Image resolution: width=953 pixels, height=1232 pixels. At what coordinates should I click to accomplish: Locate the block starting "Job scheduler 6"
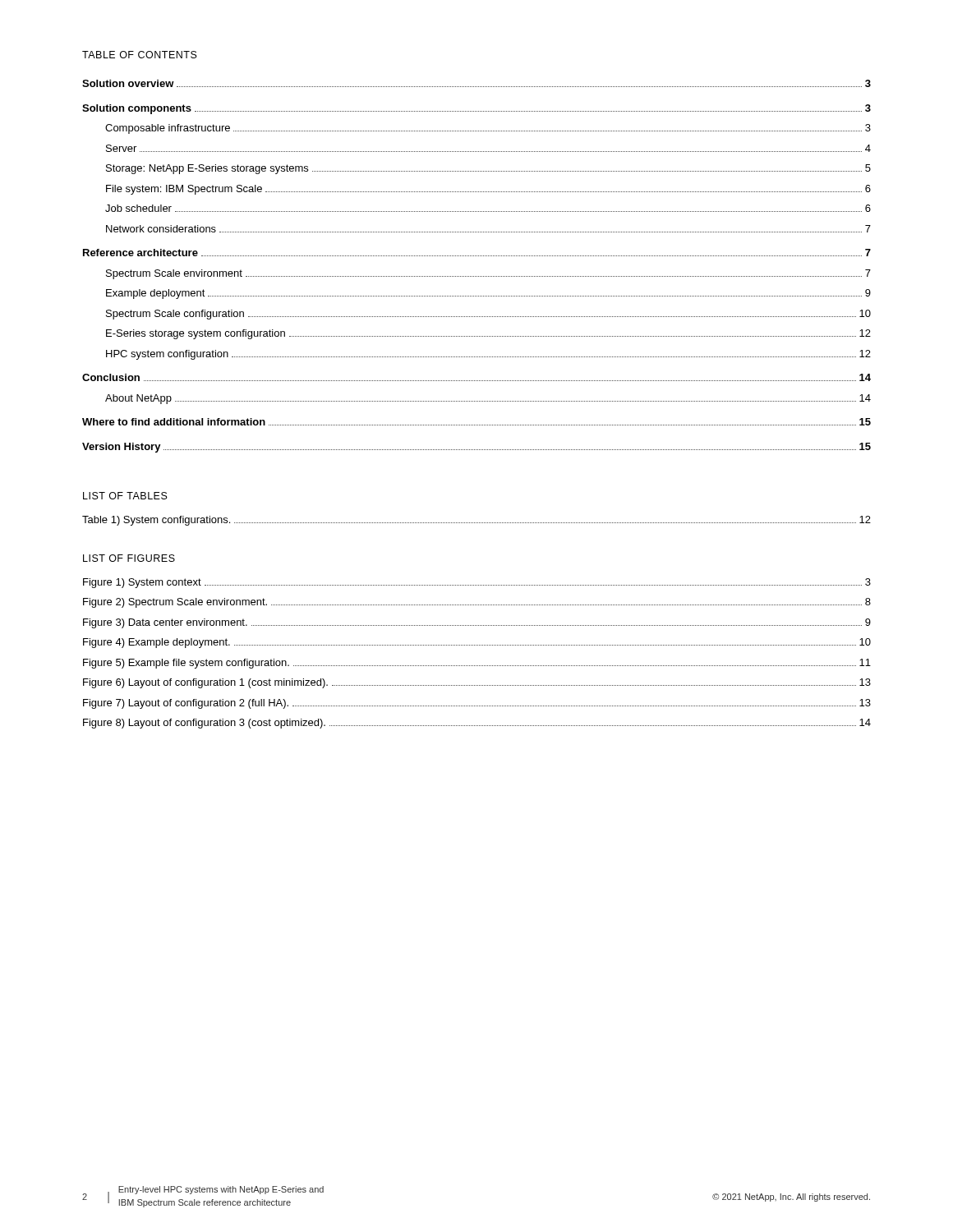click(488, 208)
